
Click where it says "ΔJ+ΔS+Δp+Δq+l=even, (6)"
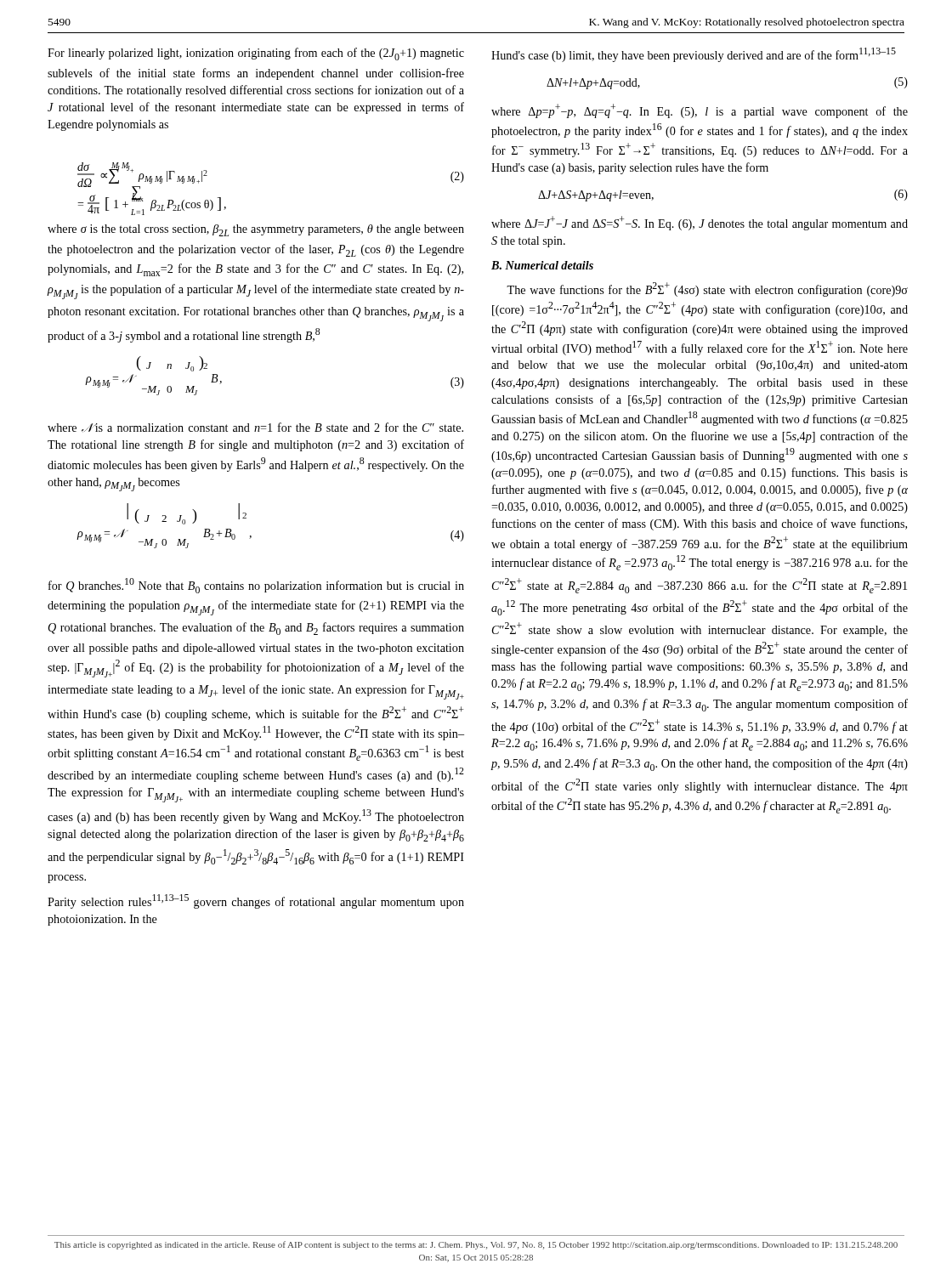coord(584,196)
